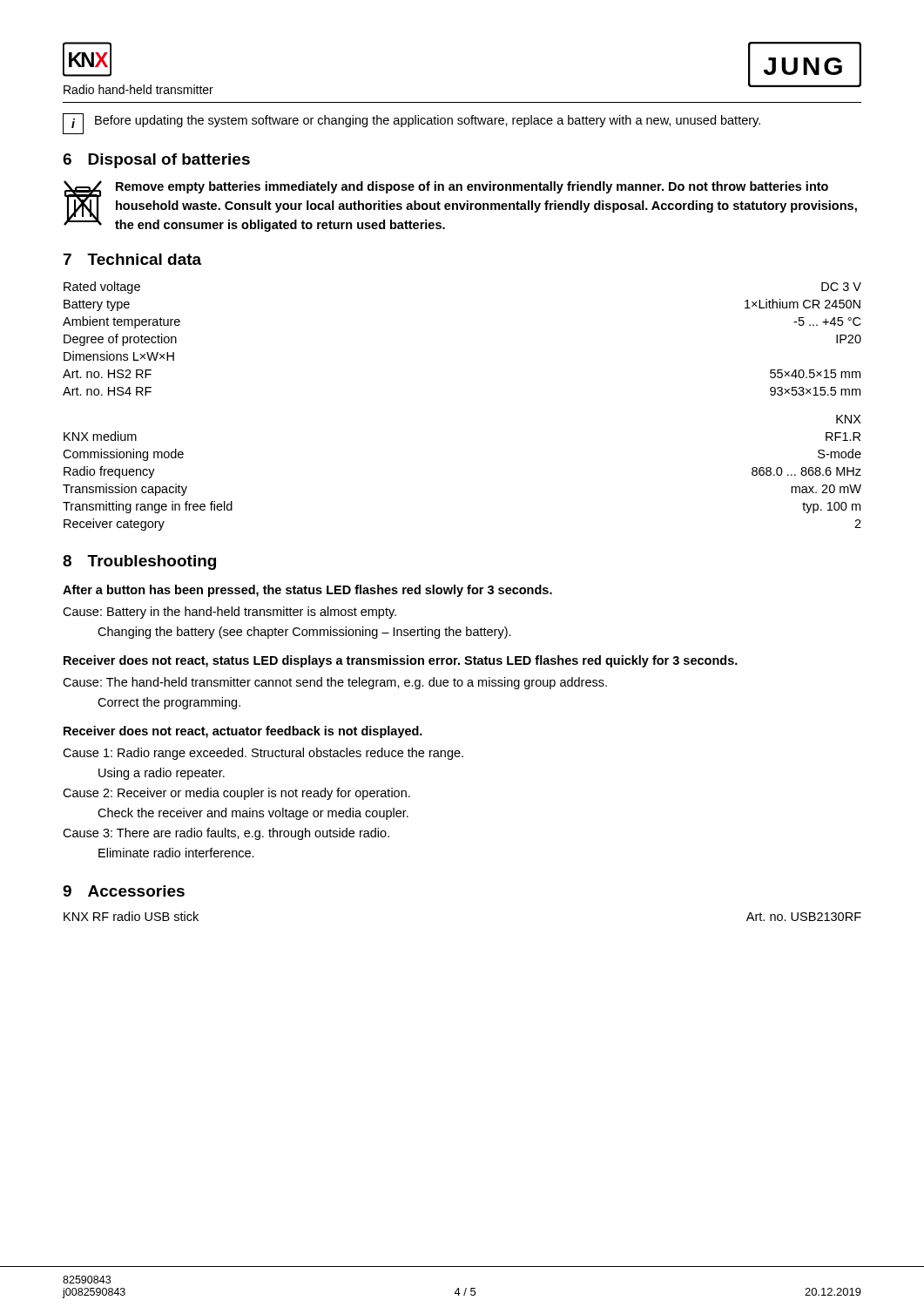Select the element starting "KNX RF radio USB stick Art."
The width and height of the screenshot is (924, 1307).
coord(132,916)
